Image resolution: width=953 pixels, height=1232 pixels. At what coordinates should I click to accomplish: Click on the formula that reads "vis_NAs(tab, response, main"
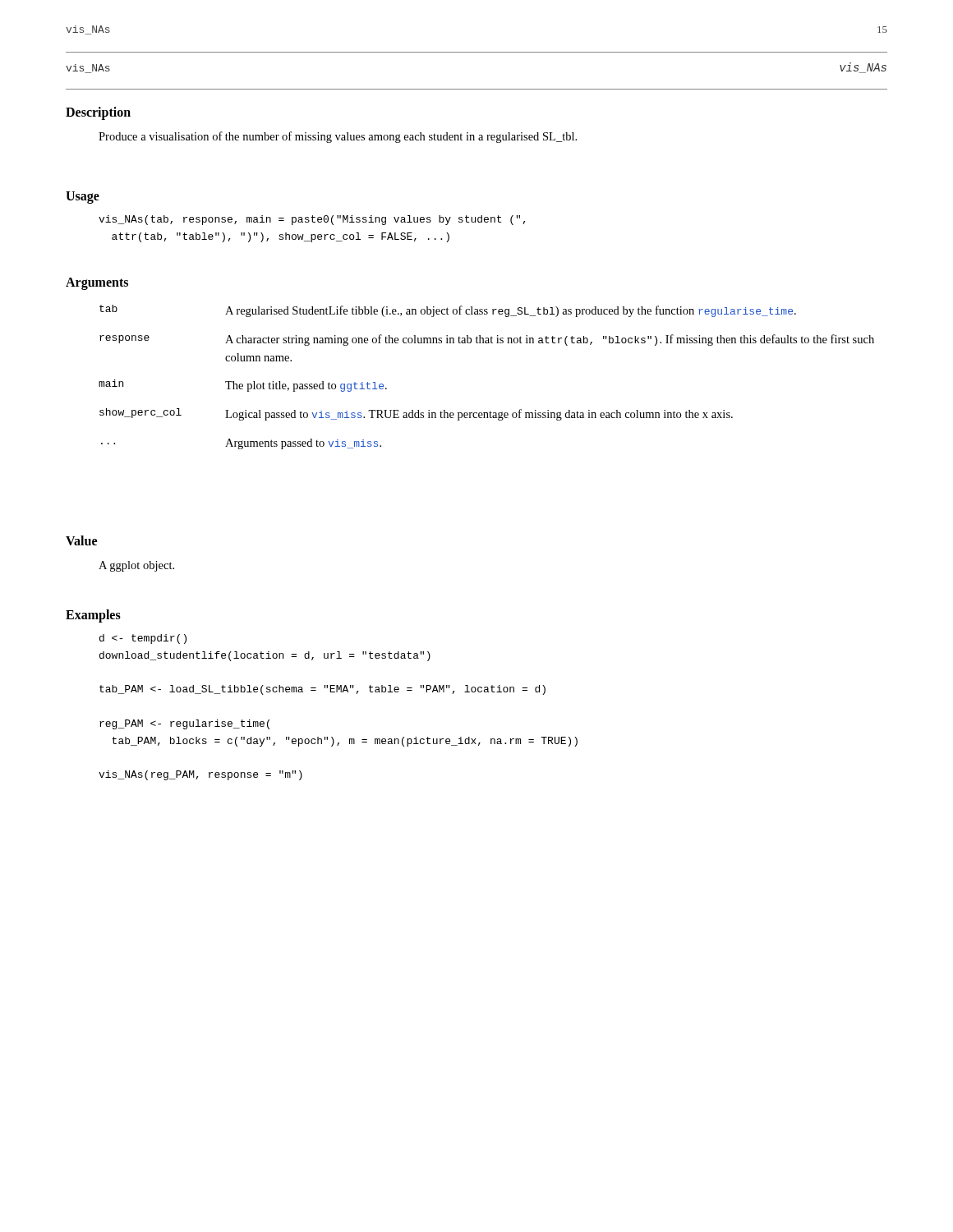313,228
